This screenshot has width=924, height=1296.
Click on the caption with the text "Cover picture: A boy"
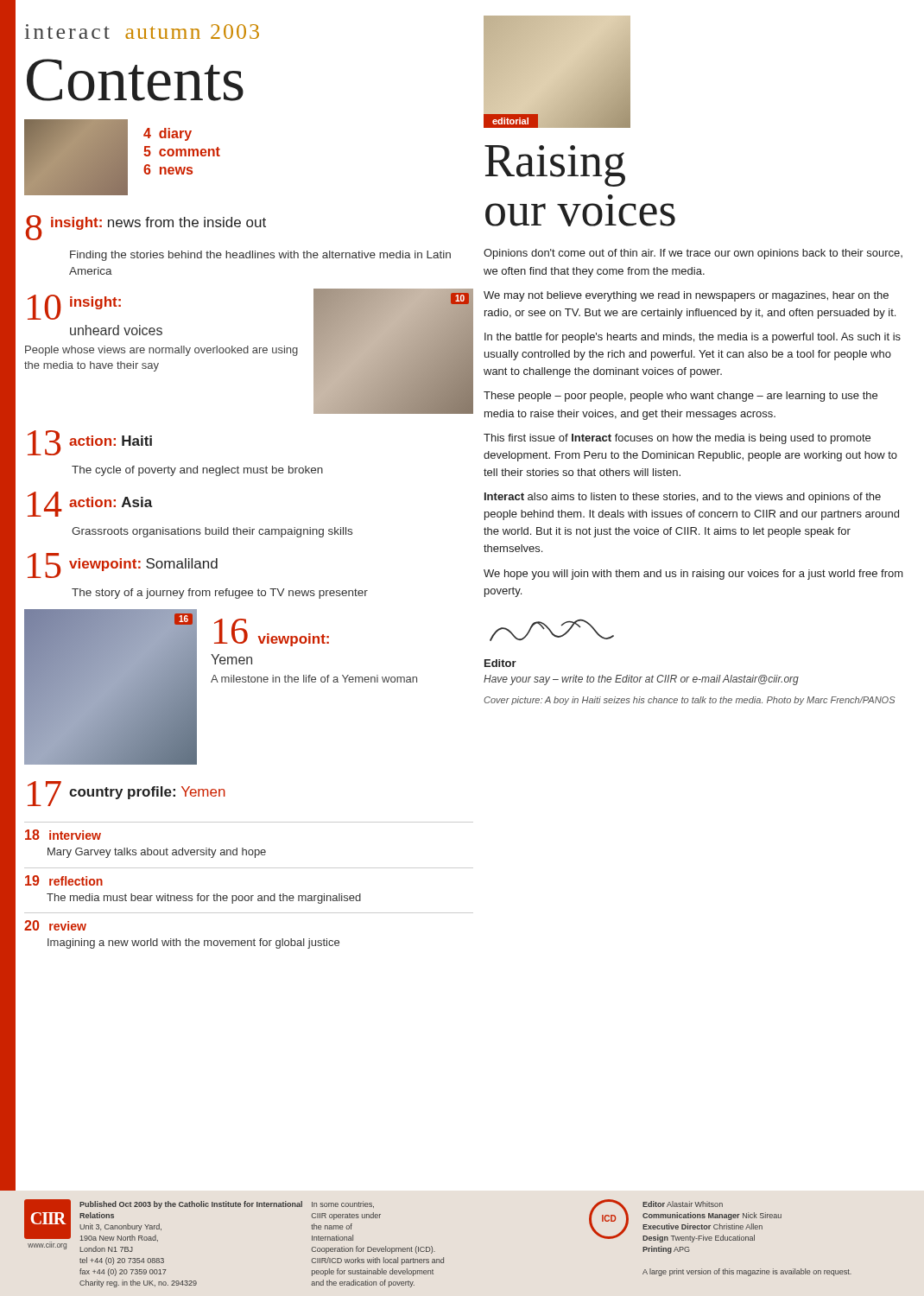click(689, 700)
